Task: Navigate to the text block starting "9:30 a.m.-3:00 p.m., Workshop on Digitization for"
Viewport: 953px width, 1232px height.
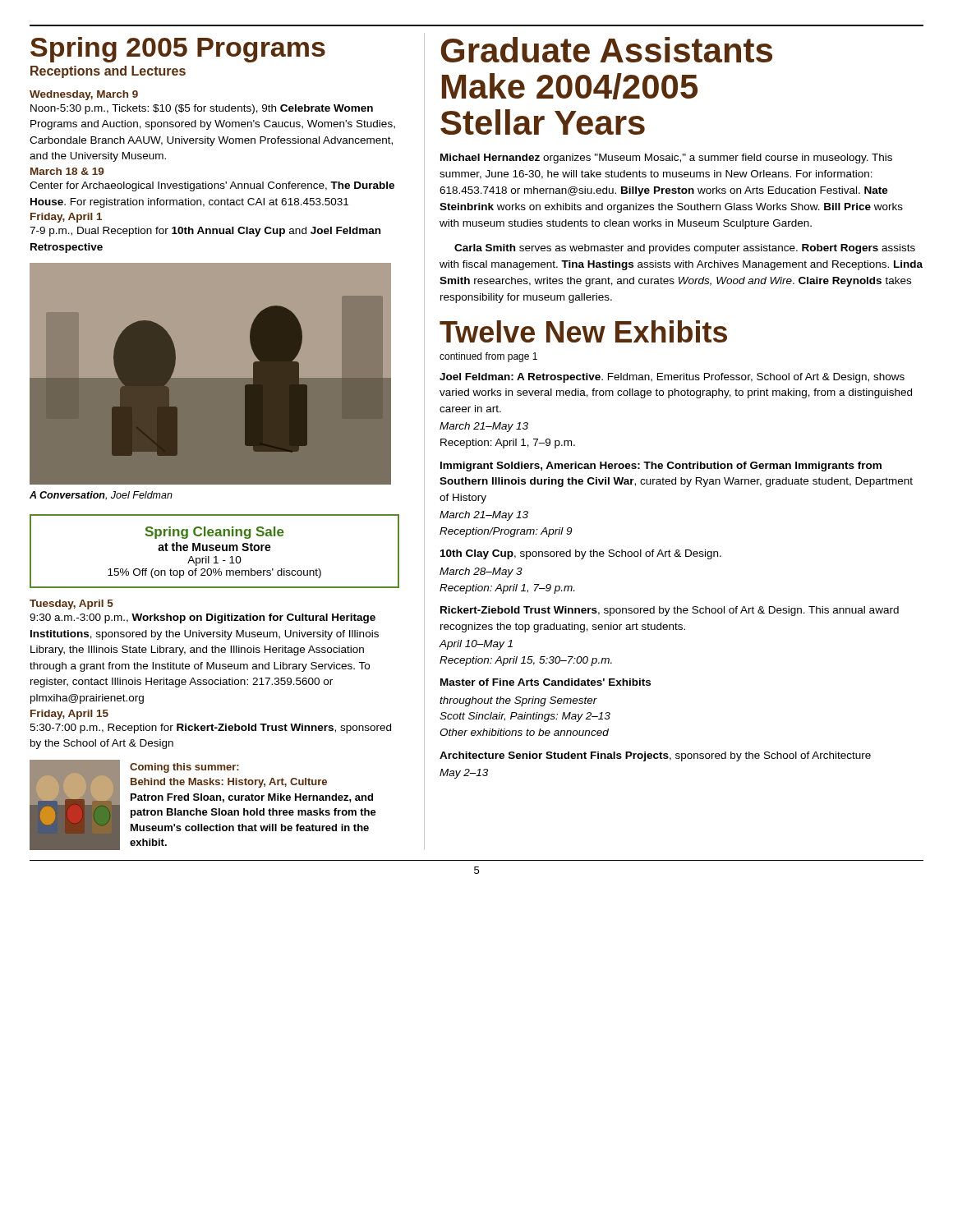Action: click(214, 658)
